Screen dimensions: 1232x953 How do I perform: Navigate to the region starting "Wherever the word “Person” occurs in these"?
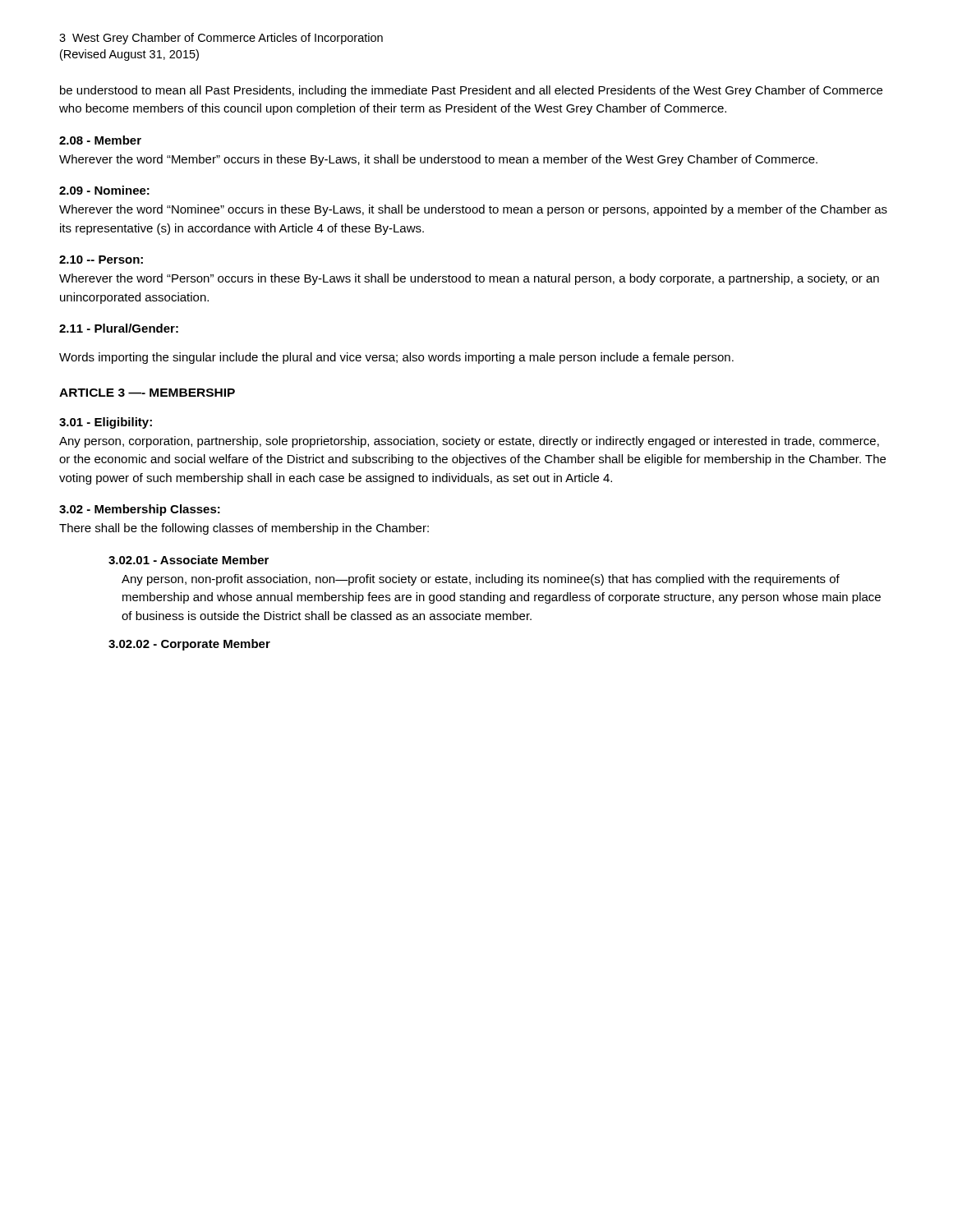pyautogui.click(x=469, y=287)
